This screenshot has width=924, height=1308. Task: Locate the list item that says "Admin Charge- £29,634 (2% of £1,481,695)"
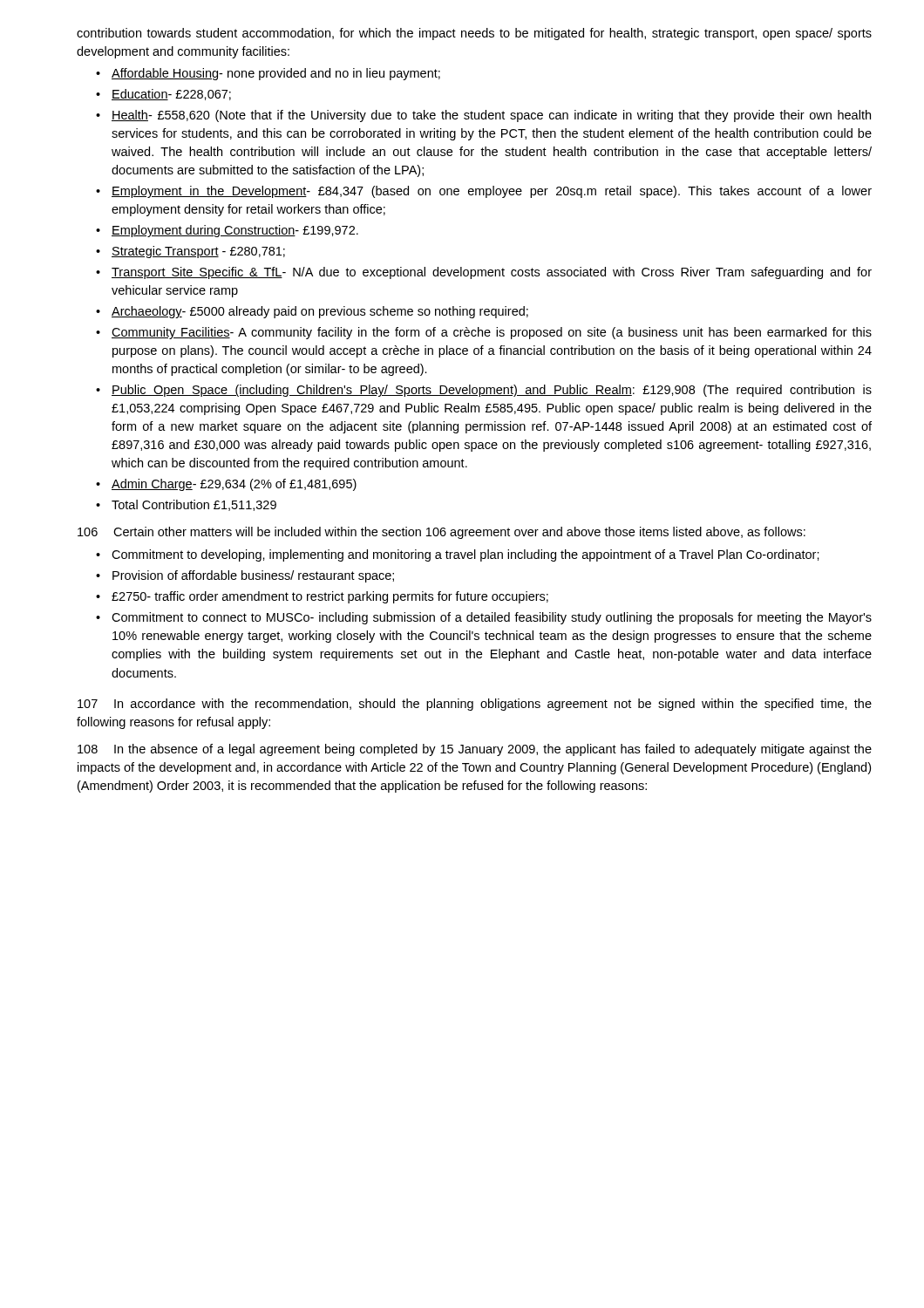(x=234, y=484)
